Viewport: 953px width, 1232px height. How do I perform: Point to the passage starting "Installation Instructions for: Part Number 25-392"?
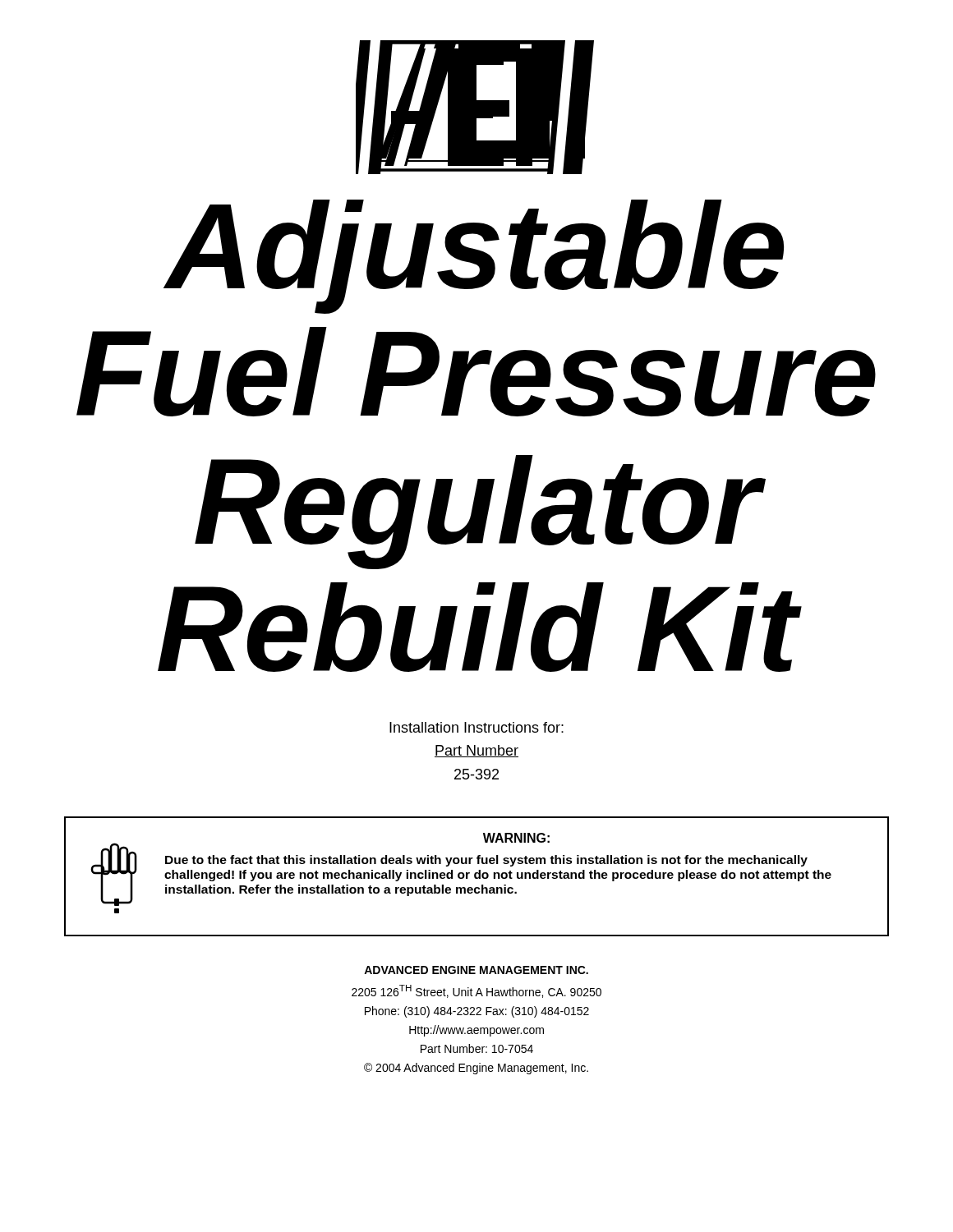[x=476, y=751]
